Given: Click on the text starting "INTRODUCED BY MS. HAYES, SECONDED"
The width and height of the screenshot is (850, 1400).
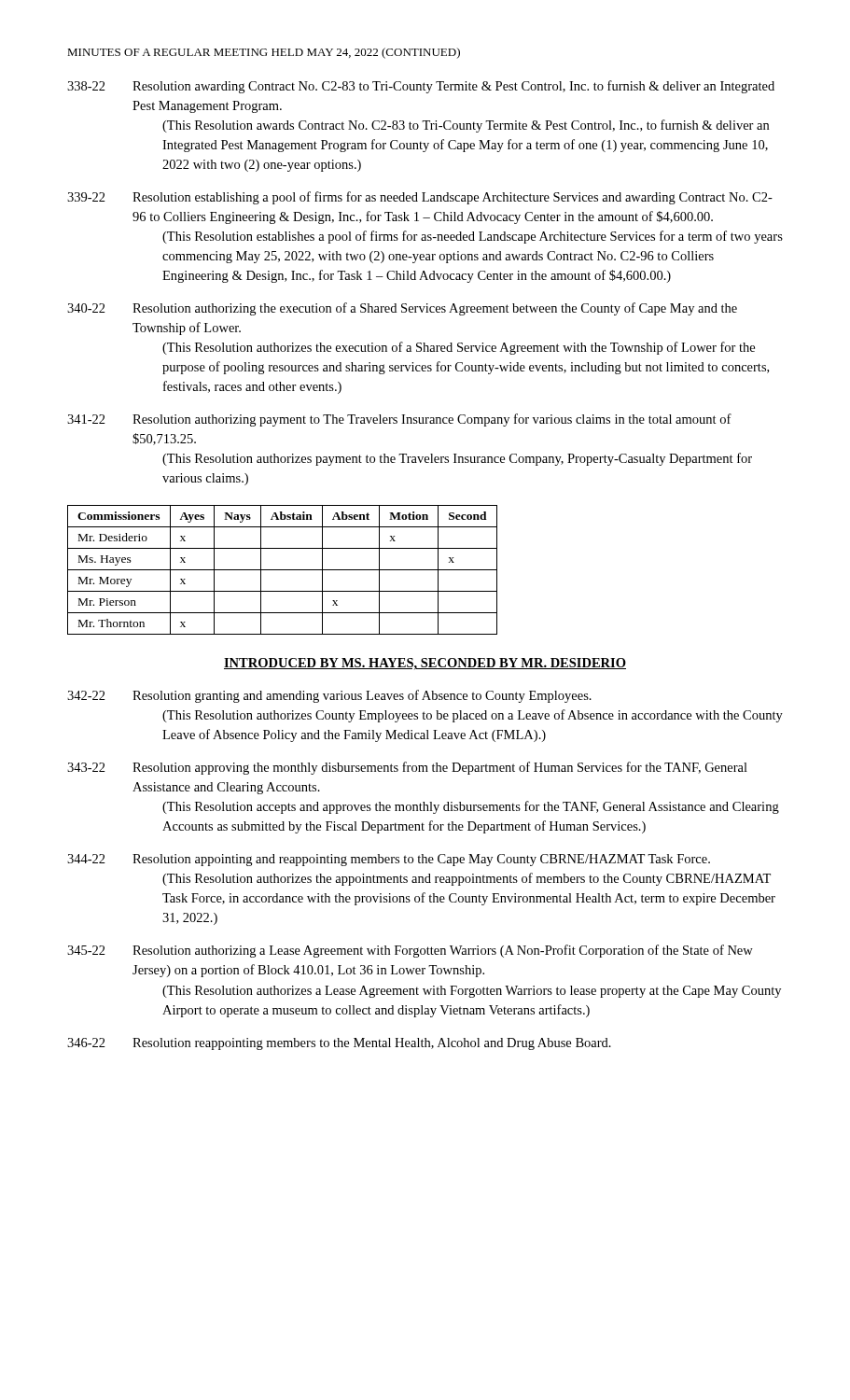Looking at the screenshot, I should pyautogui.click(x=425, y=663).
